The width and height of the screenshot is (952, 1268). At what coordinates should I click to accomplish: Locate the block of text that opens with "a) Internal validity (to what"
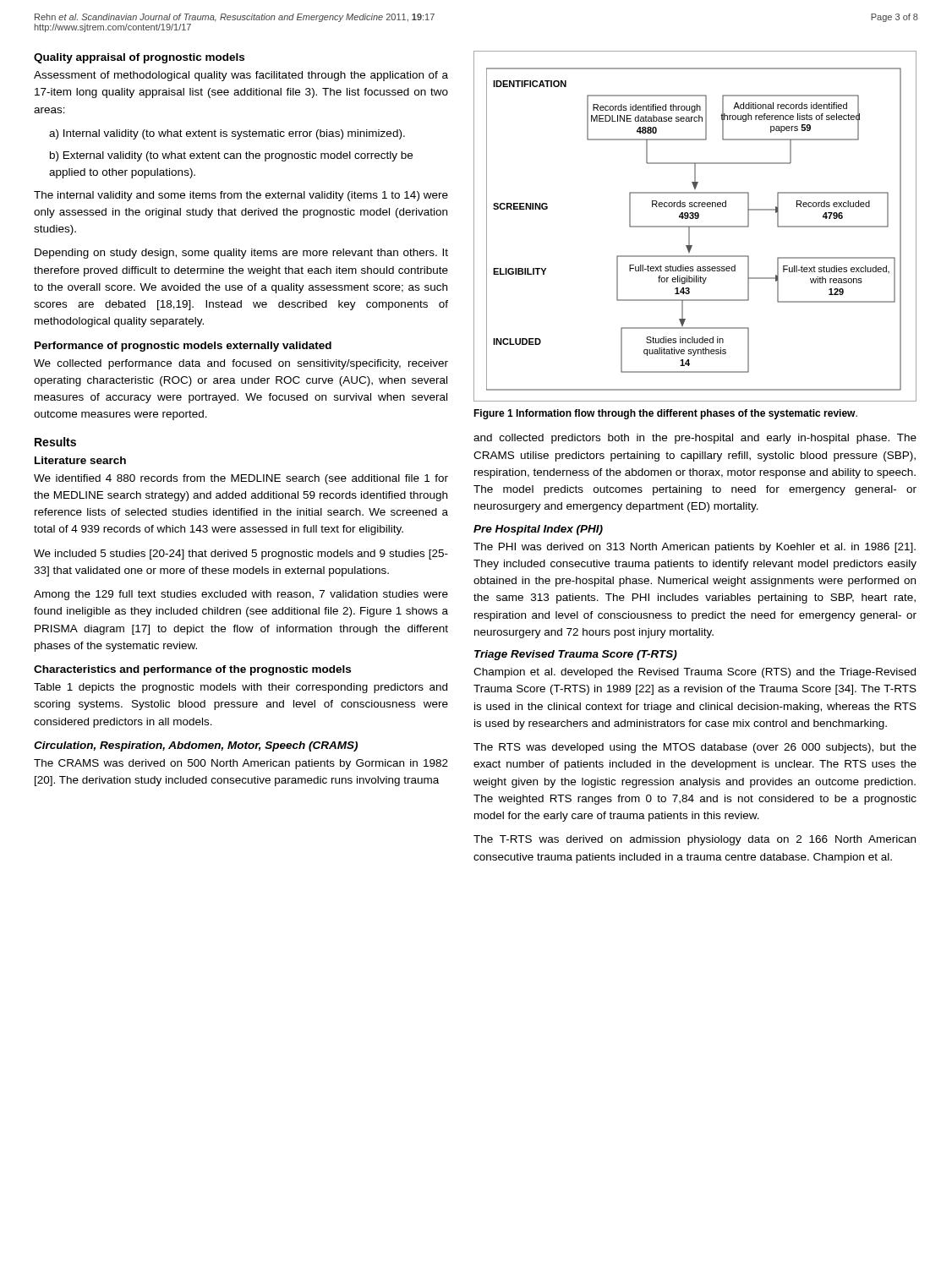[227, 133]
